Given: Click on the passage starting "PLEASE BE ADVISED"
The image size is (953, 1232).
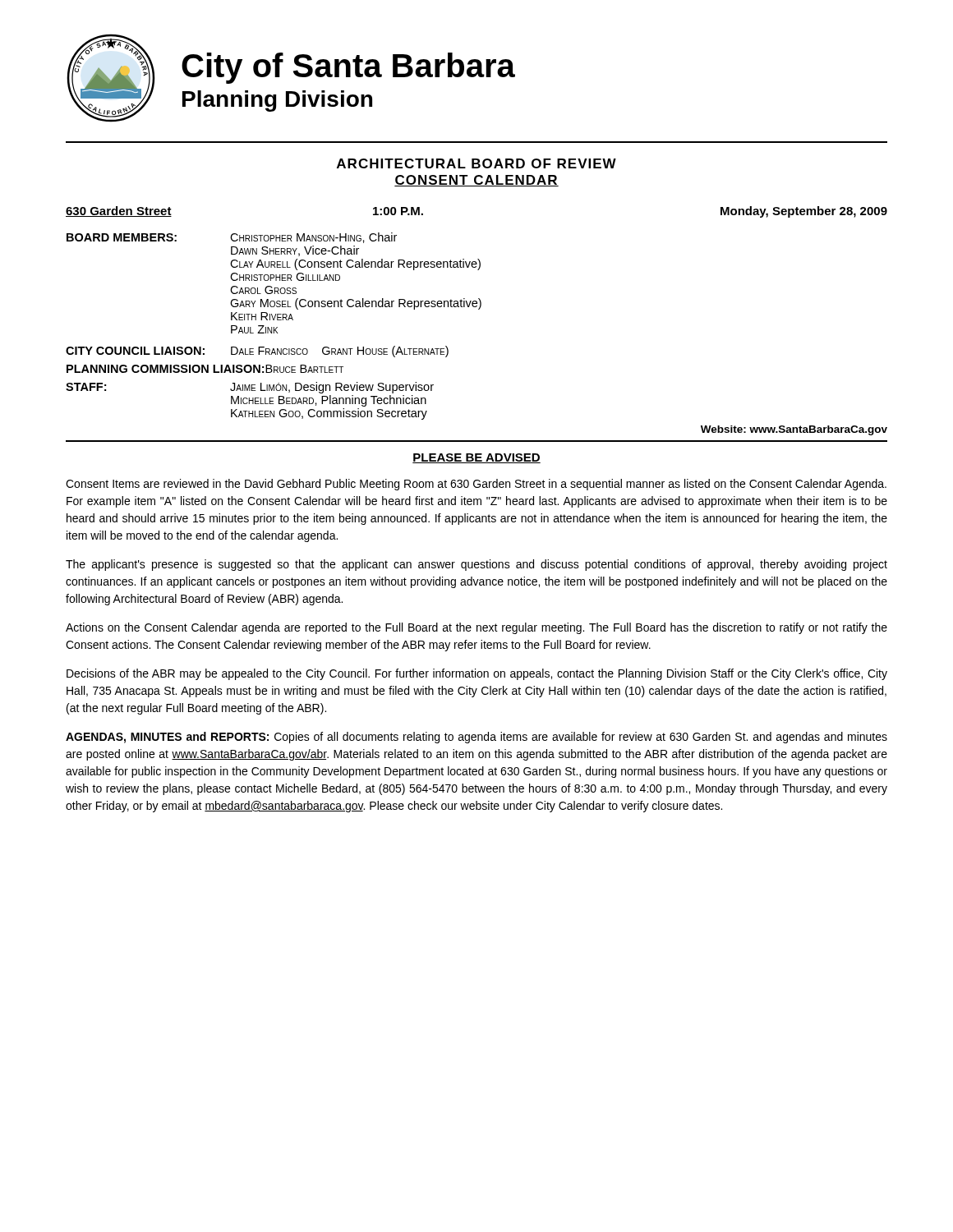Looking at the screenshot, I should [476, 457].
